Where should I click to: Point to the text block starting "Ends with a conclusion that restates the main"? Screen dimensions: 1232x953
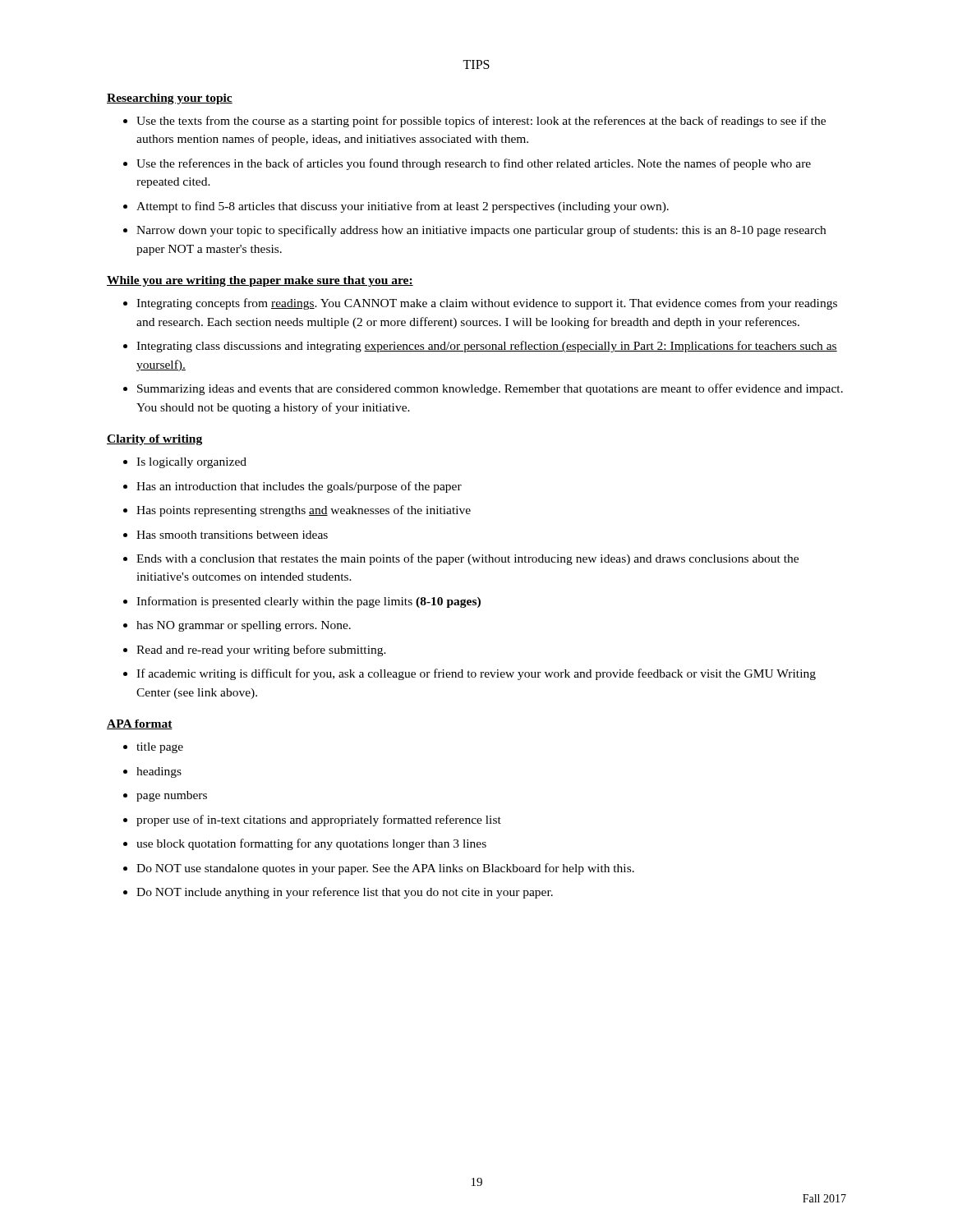468,567
